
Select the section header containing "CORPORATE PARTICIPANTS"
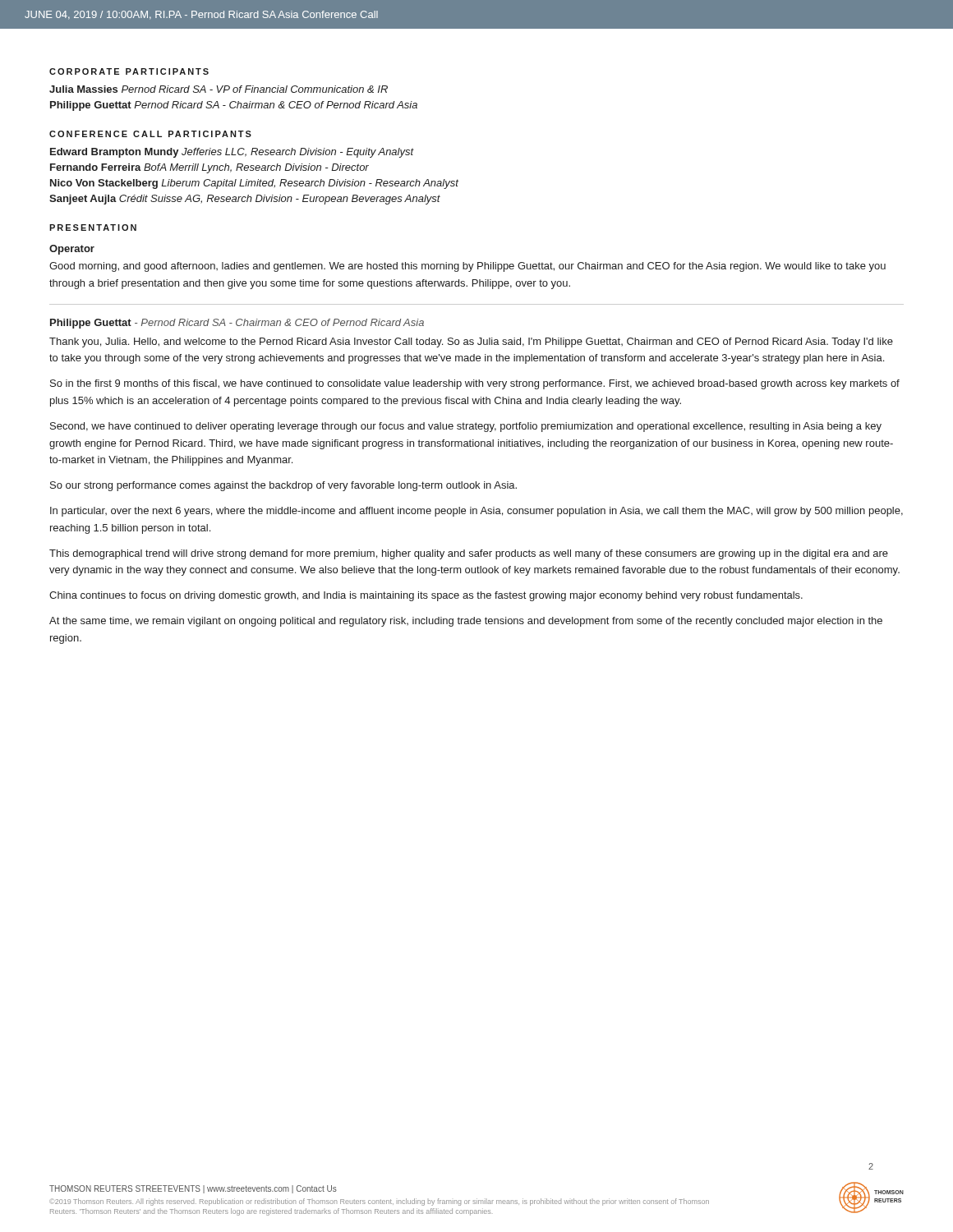pyautogui.click(x=130, y=71)
